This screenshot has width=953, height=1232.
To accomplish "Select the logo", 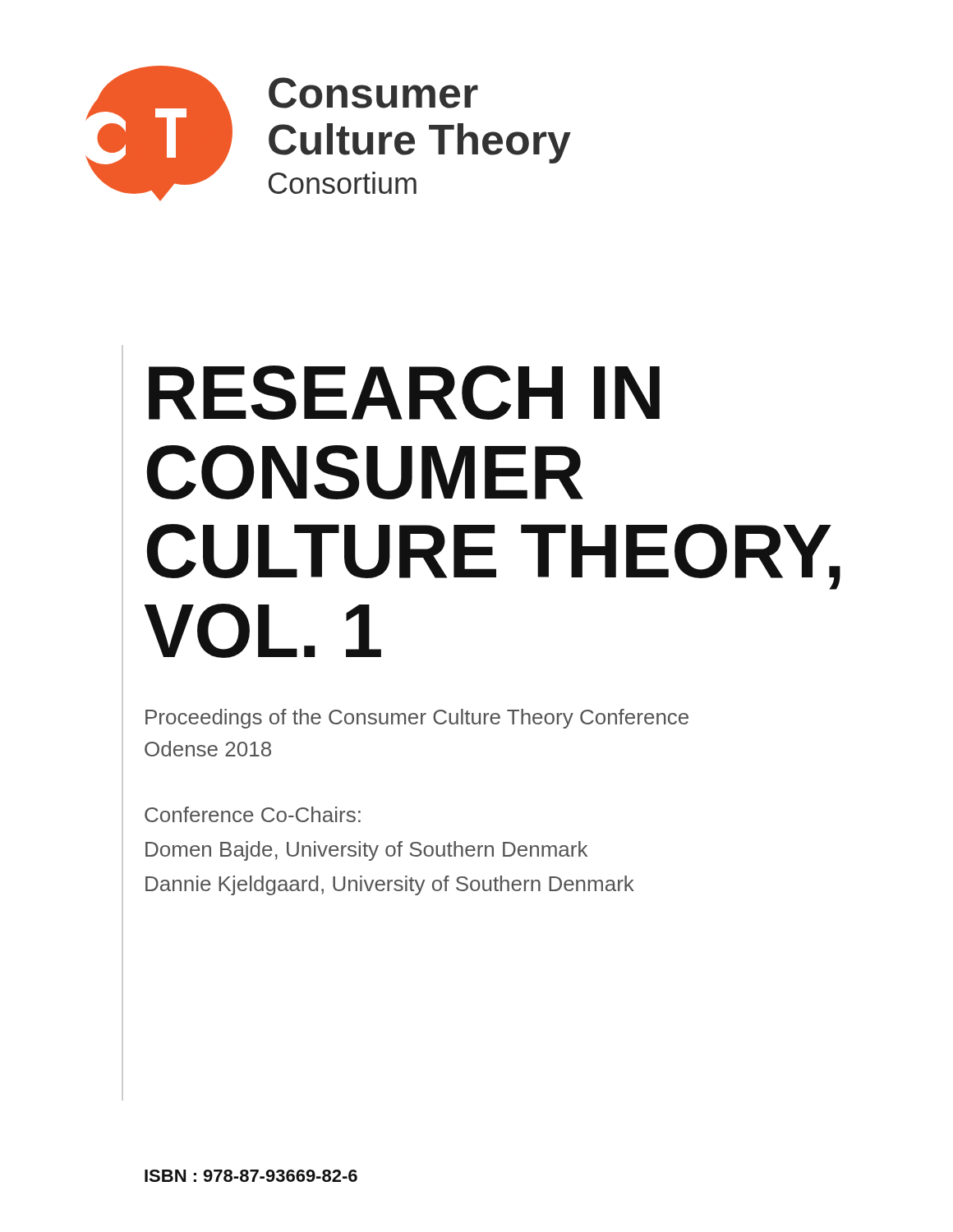I will click(324, 136).
